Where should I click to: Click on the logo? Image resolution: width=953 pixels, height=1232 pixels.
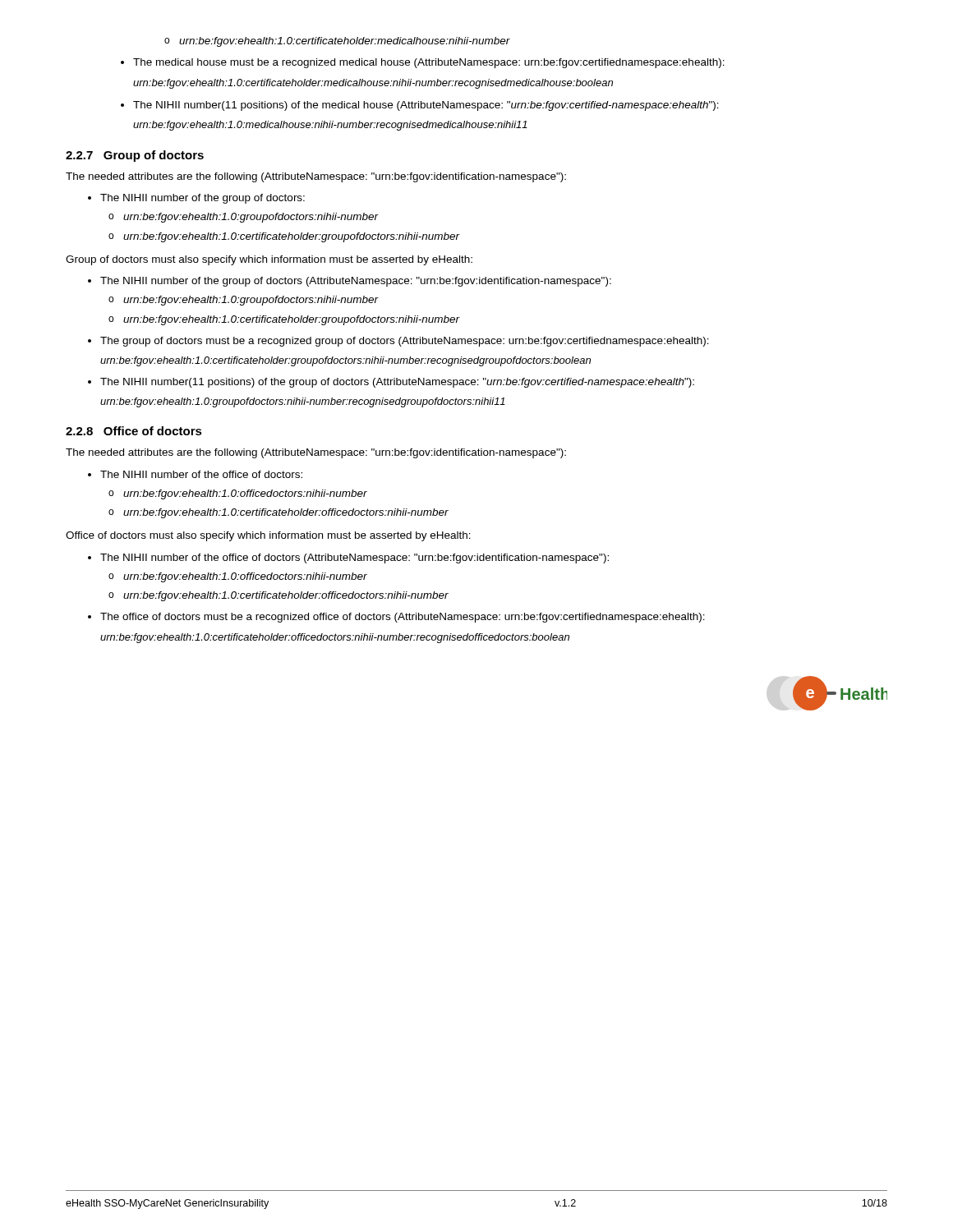click(476, 693)
